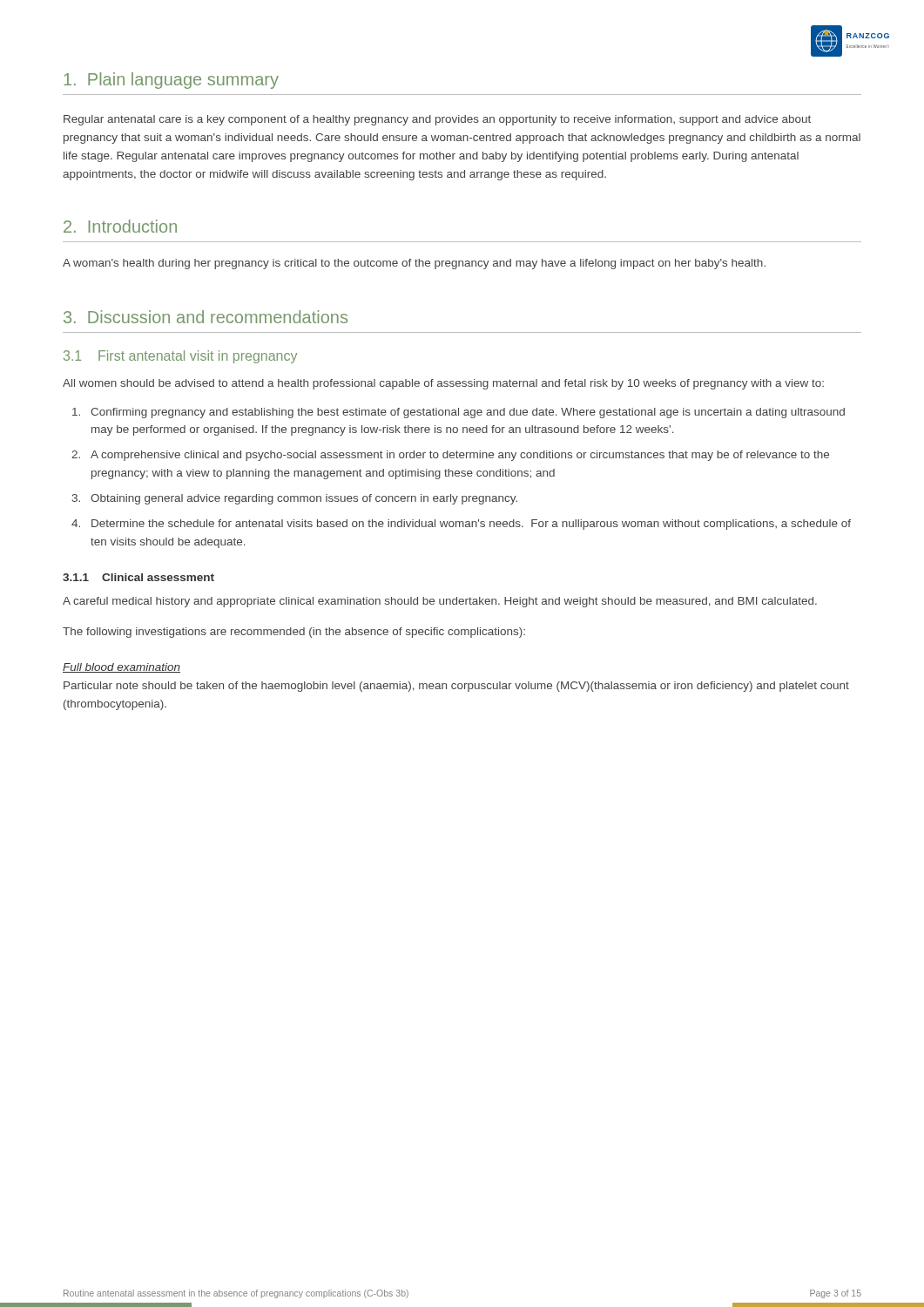Find the section header that says "3.1.1 Clinical assessment"

point(139,577)
